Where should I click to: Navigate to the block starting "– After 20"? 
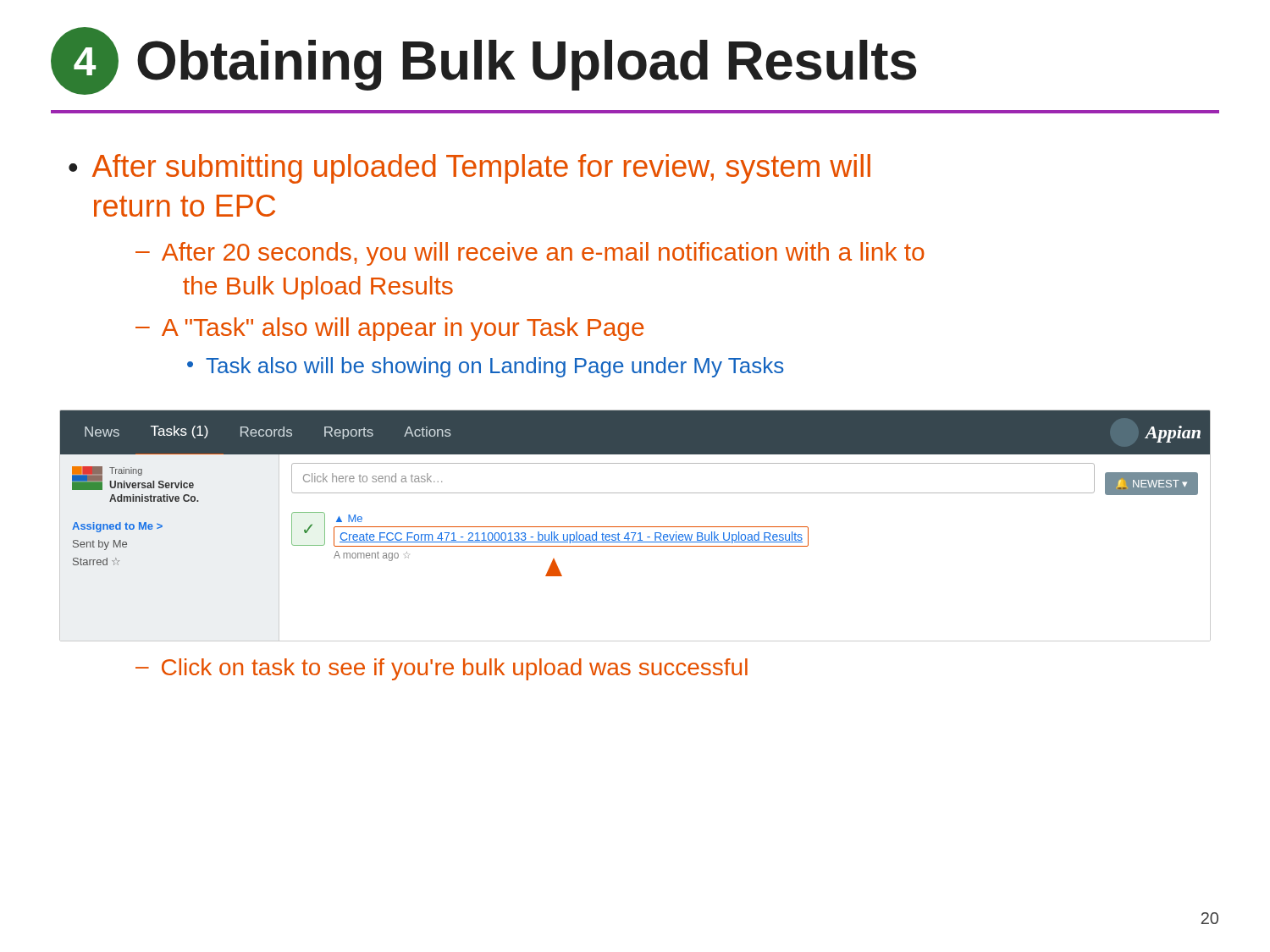coord(530,269)
